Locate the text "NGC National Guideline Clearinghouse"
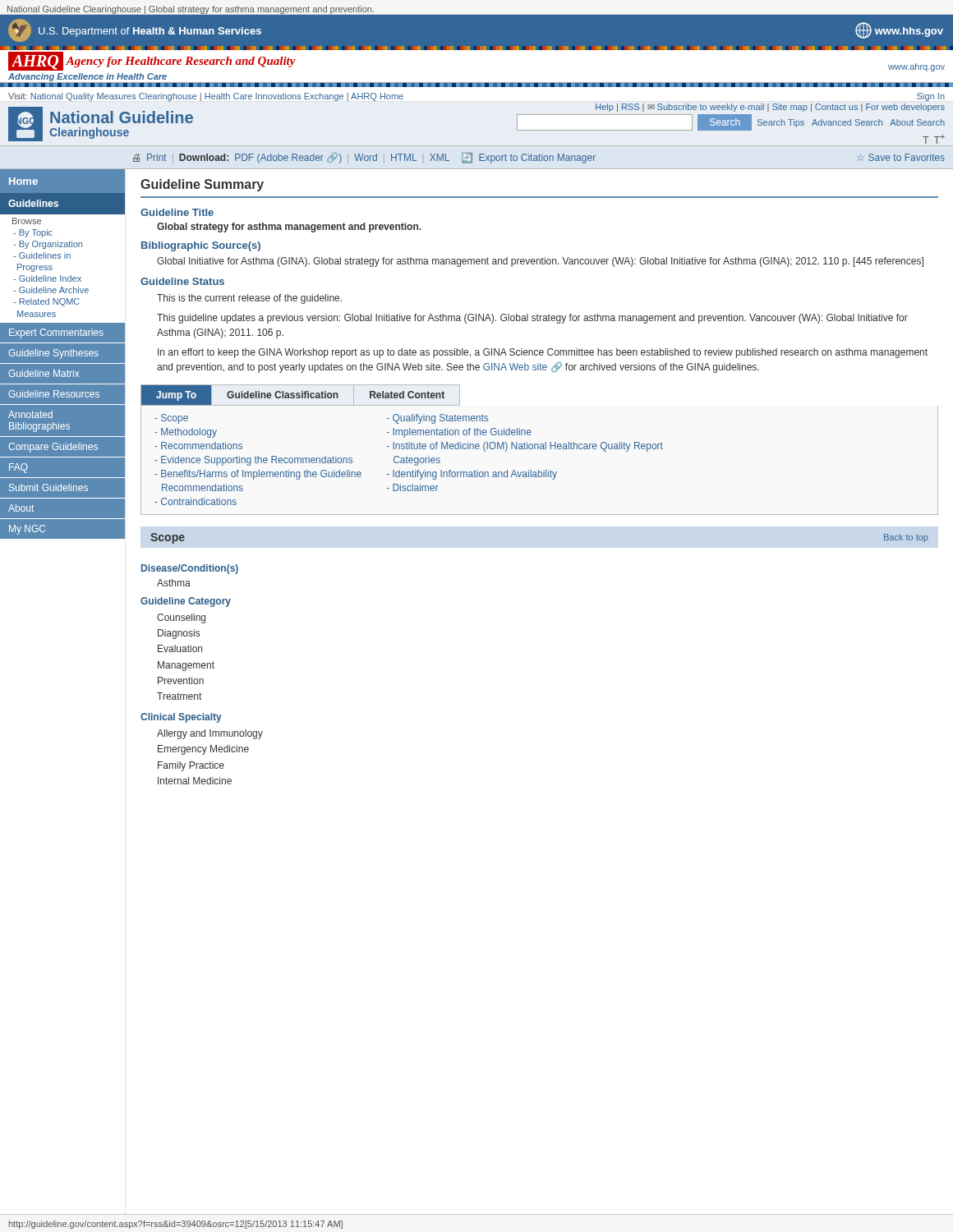This screenshot has height=1232, width=953. click(101, 124)
